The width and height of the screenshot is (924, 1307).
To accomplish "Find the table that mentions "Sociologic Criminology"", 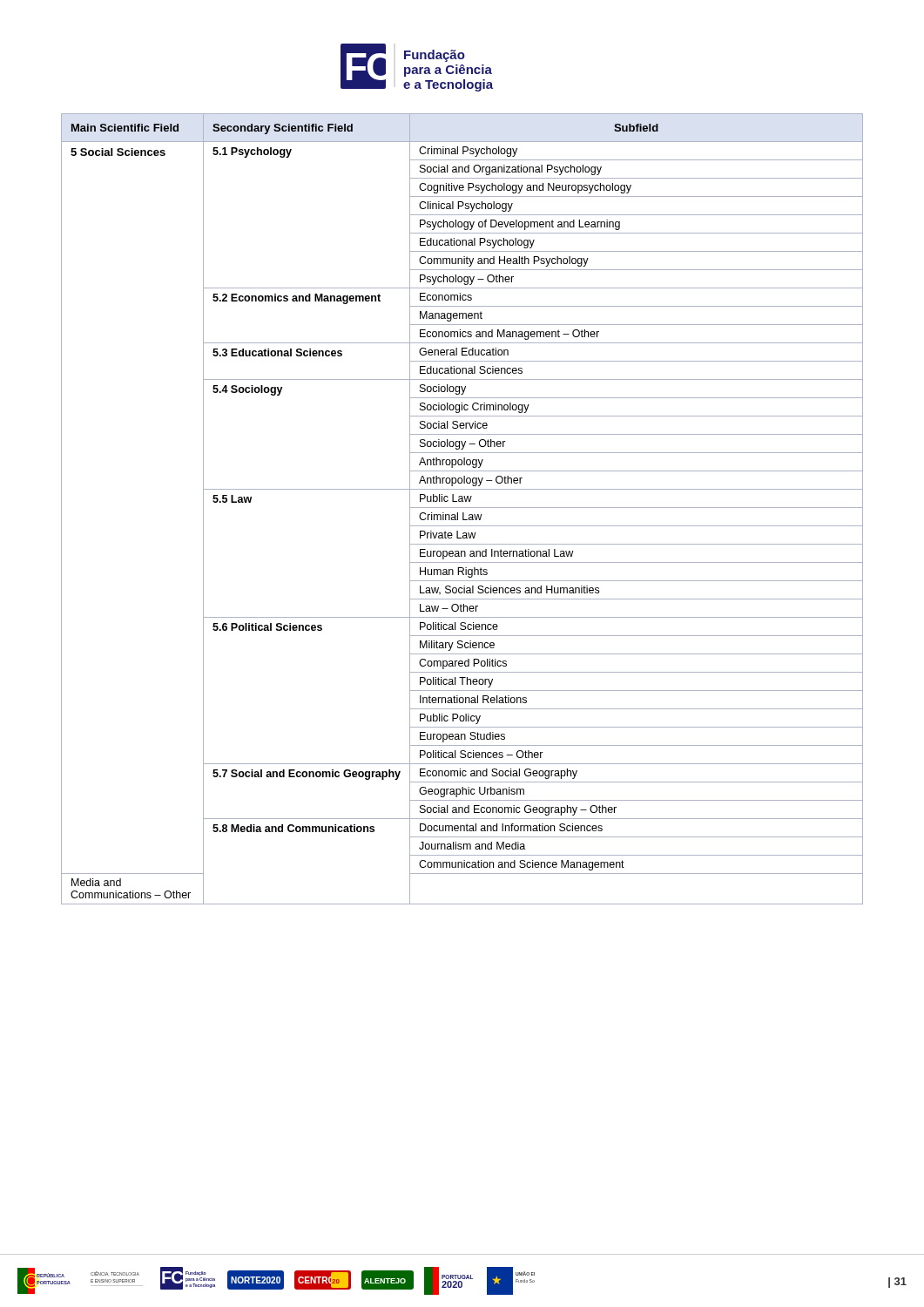I will (462, 509).
